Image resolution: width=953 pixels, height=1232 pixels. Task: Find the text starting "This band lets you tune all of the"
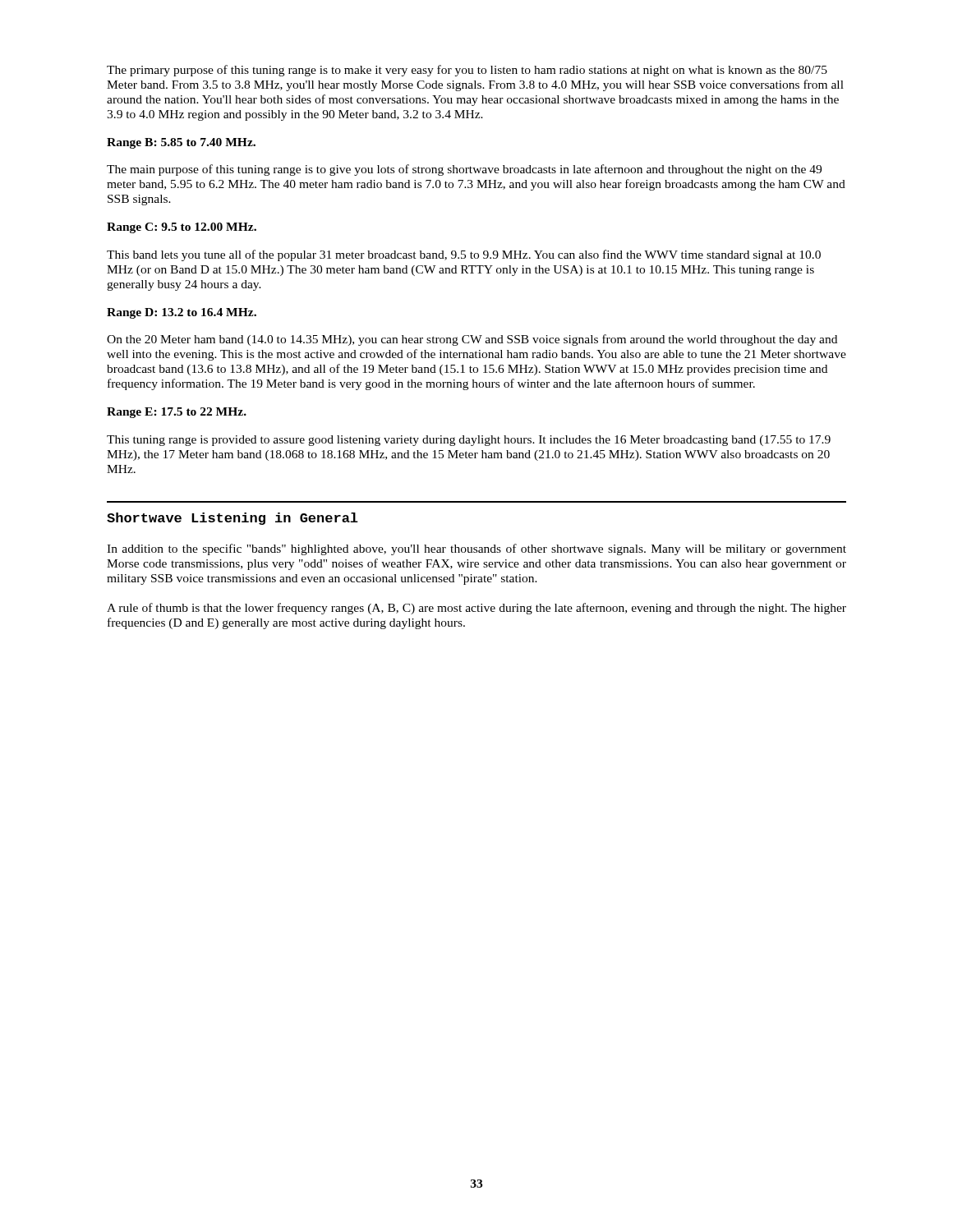click(x=476, y=269)
